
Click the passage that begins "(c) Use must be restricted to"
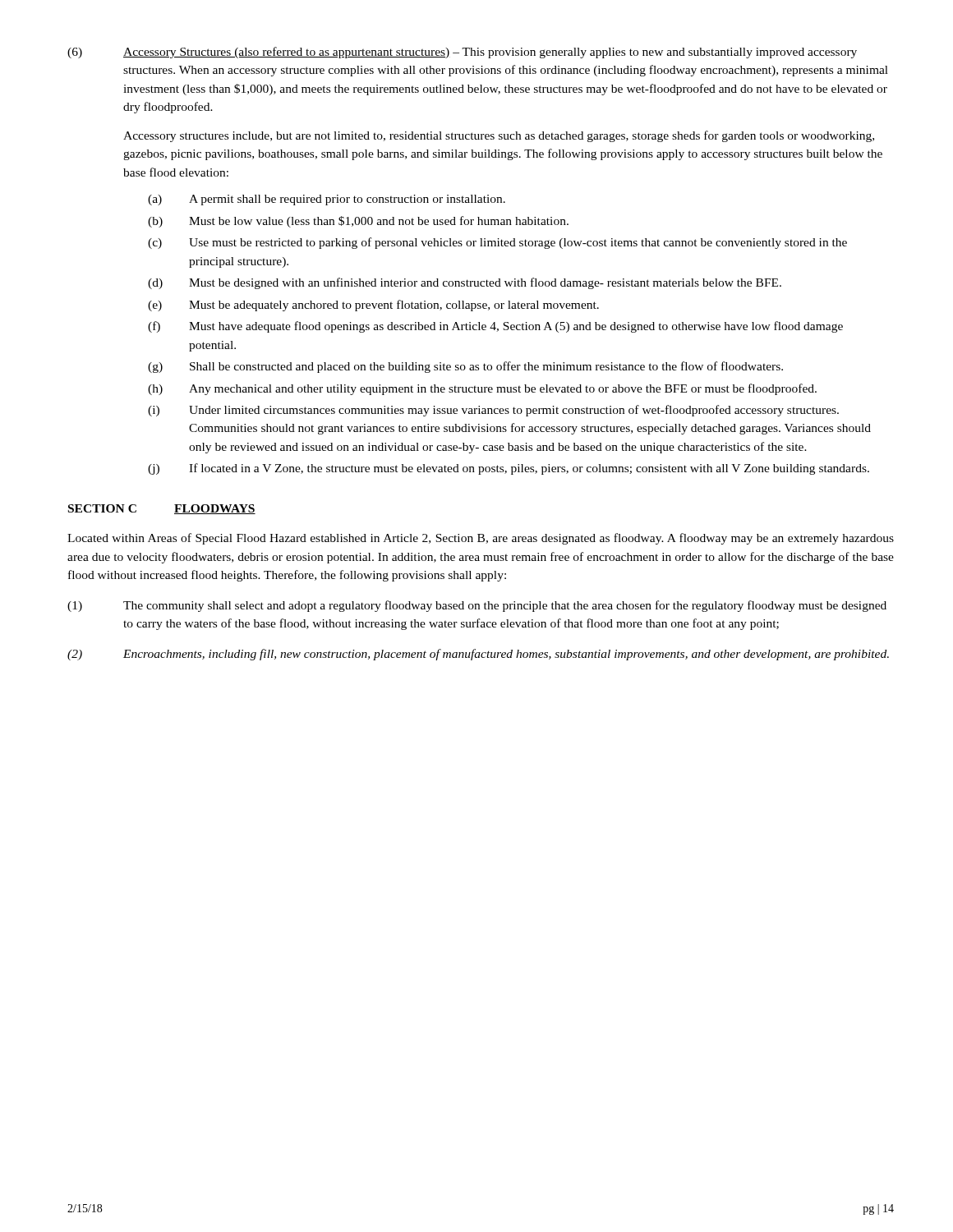[521, 252]
